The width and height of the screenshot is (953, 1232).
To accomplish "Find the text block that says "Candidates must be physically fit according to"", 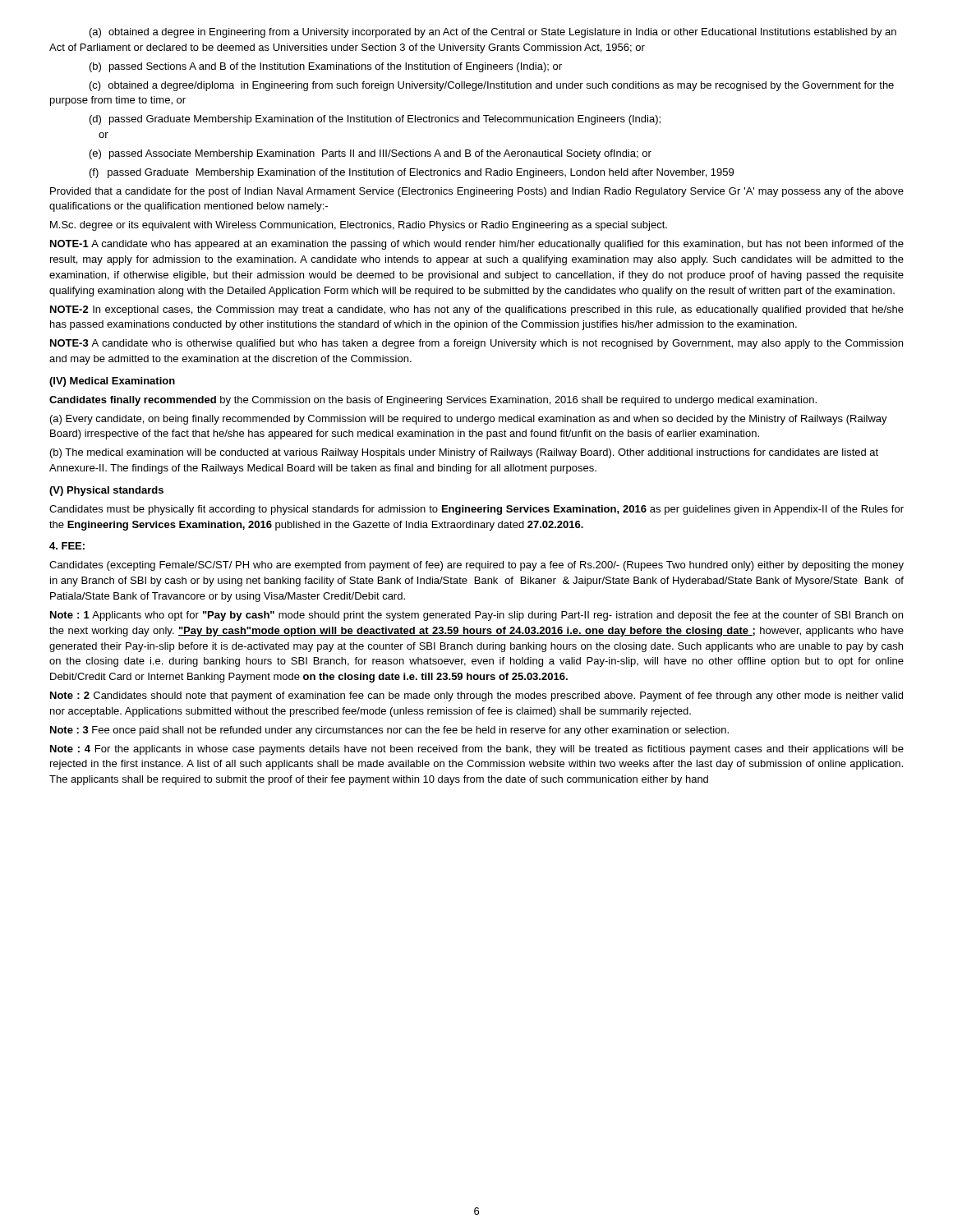I will [476, 516].
